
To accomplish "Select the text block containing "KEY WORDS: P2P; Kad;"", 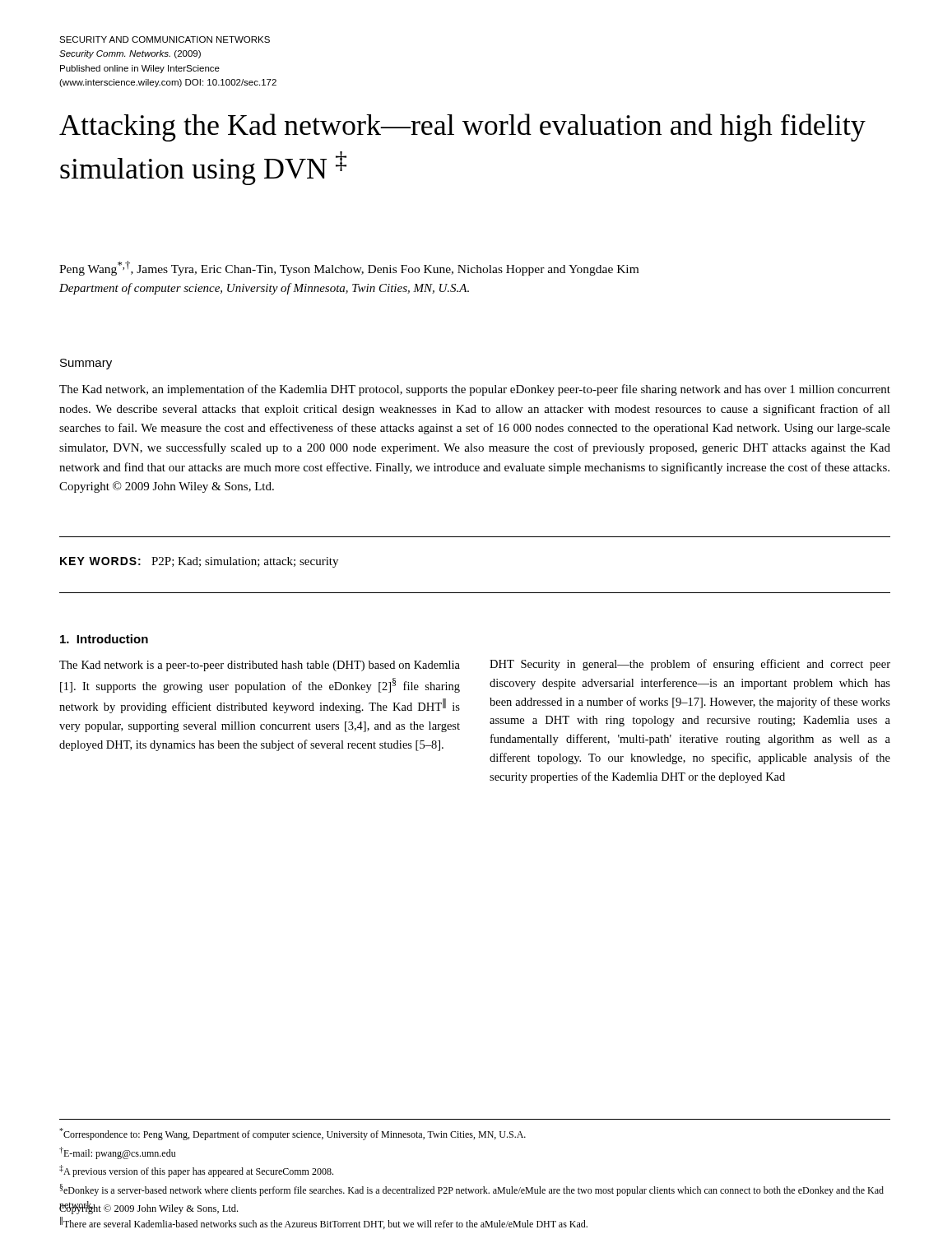I will click(x=199, y=561).
